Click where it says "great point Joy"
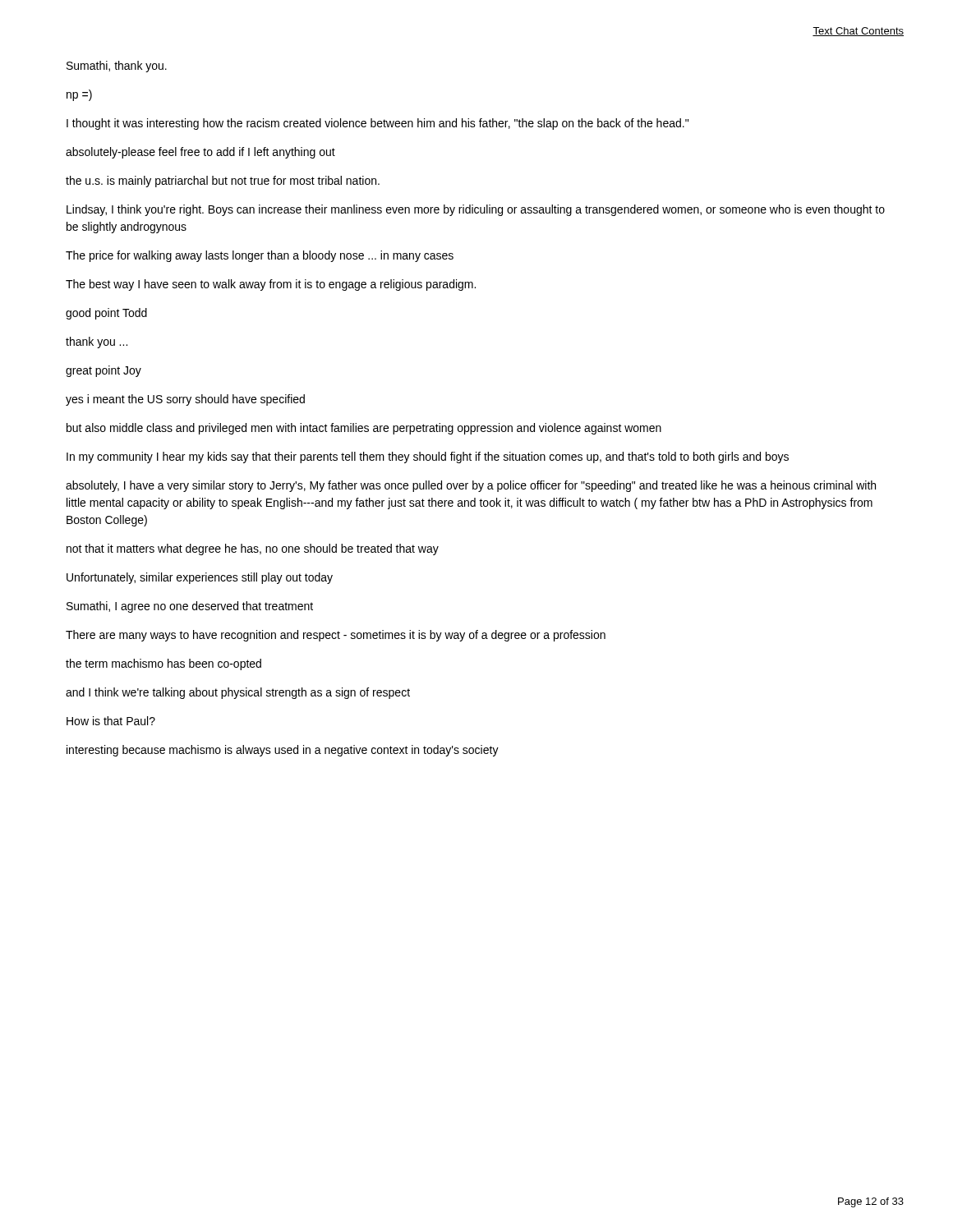The height and width of the screenshot is (1232, 953). pos(103,370)
